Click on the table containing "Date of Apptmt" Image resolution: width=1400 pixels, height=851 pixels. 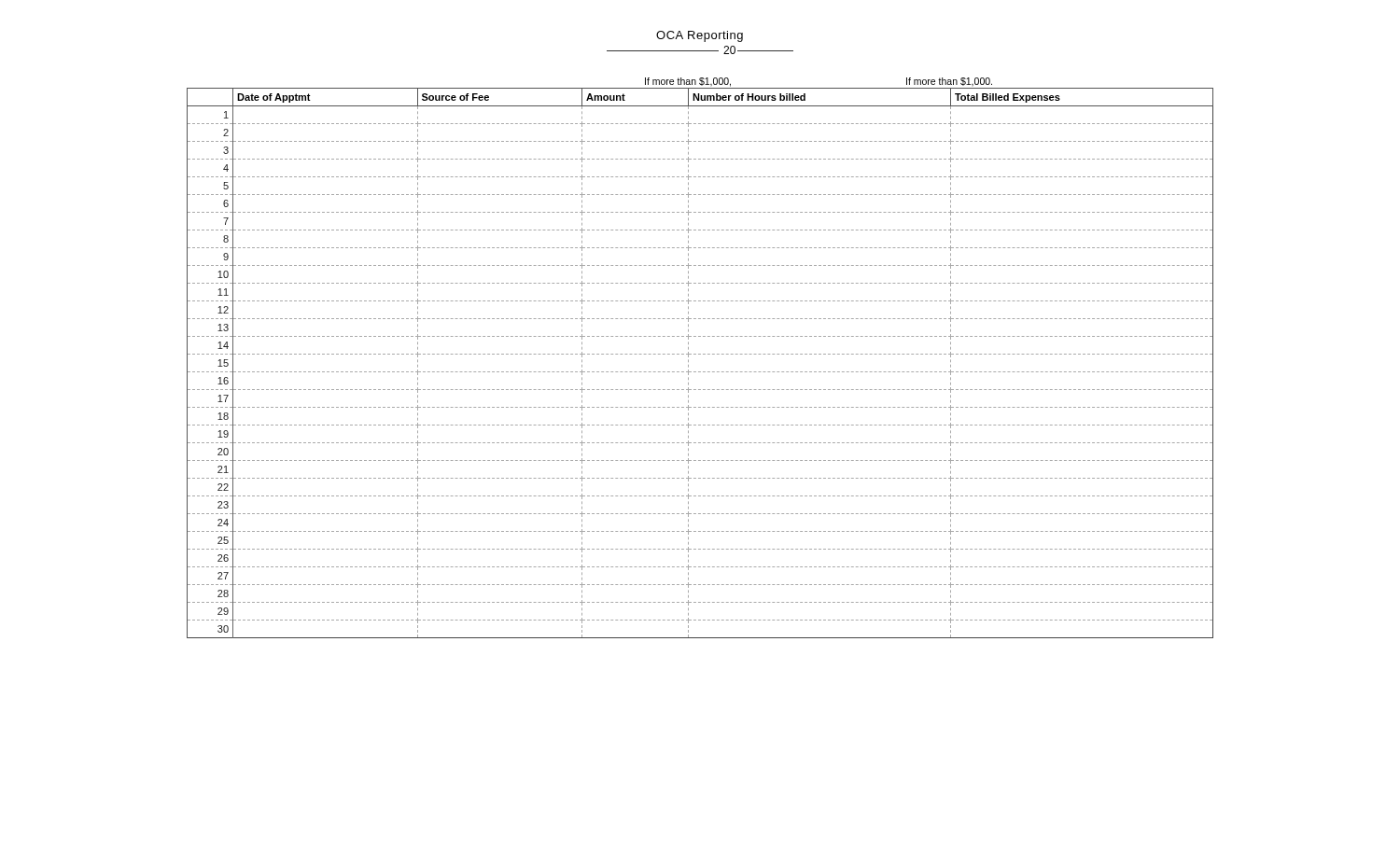tap(700, 363)
